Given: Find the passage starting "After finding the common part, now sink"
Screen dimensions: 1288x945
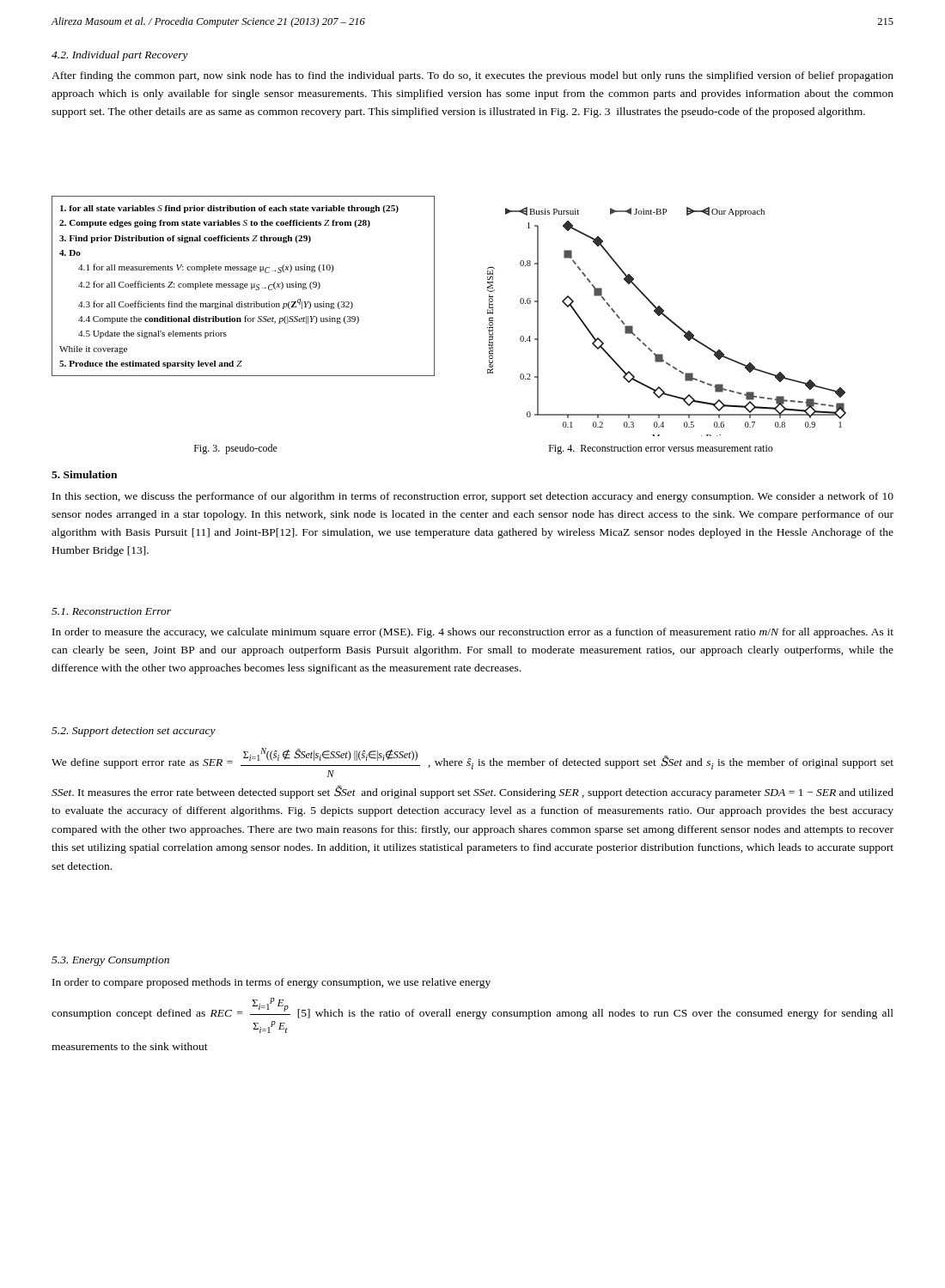Looking at the screenshot, I should click(x=472, y=93).
